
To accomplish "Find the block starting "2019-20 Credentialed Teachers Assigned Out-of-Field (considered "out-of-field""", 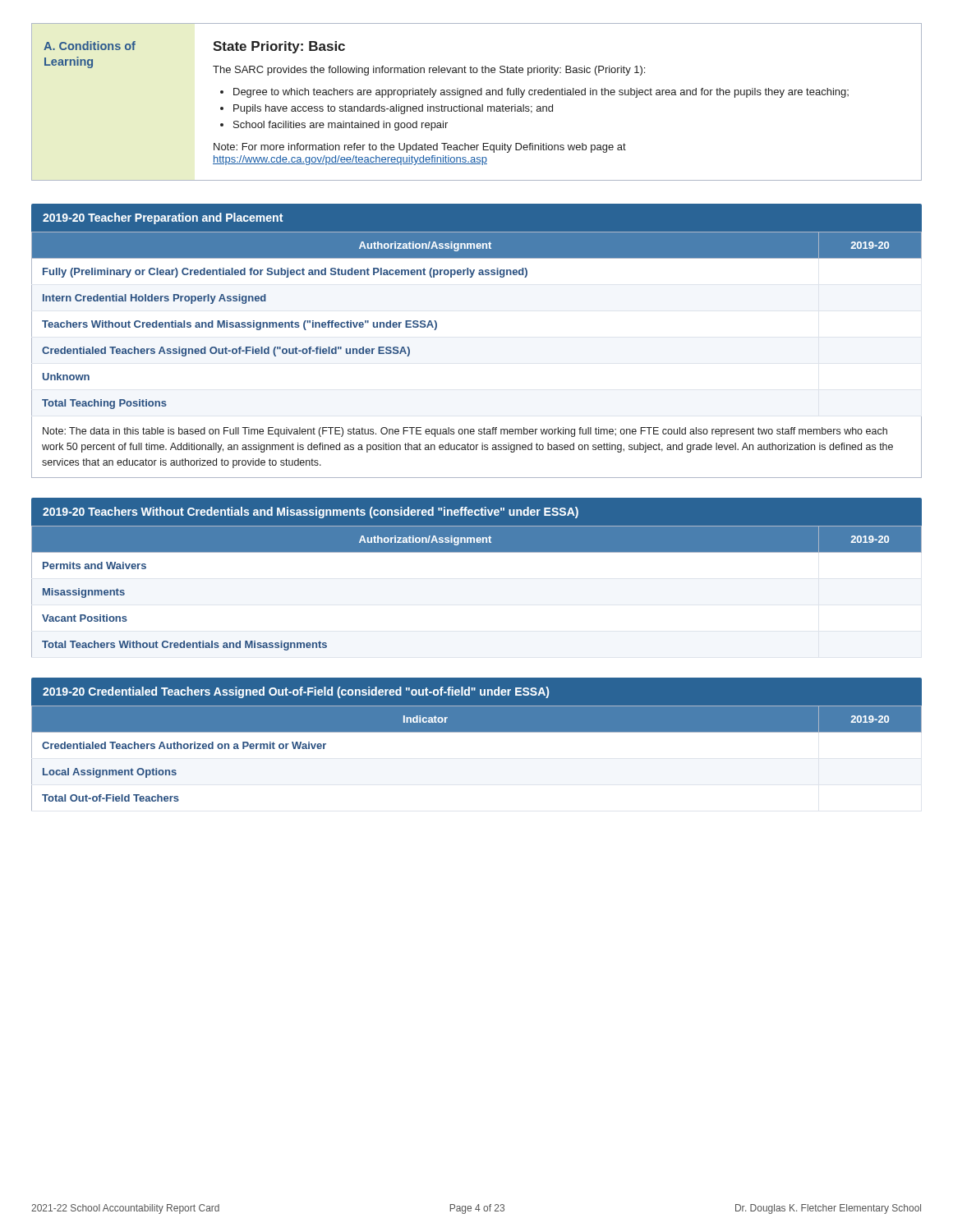I will (x=296, y=692).
